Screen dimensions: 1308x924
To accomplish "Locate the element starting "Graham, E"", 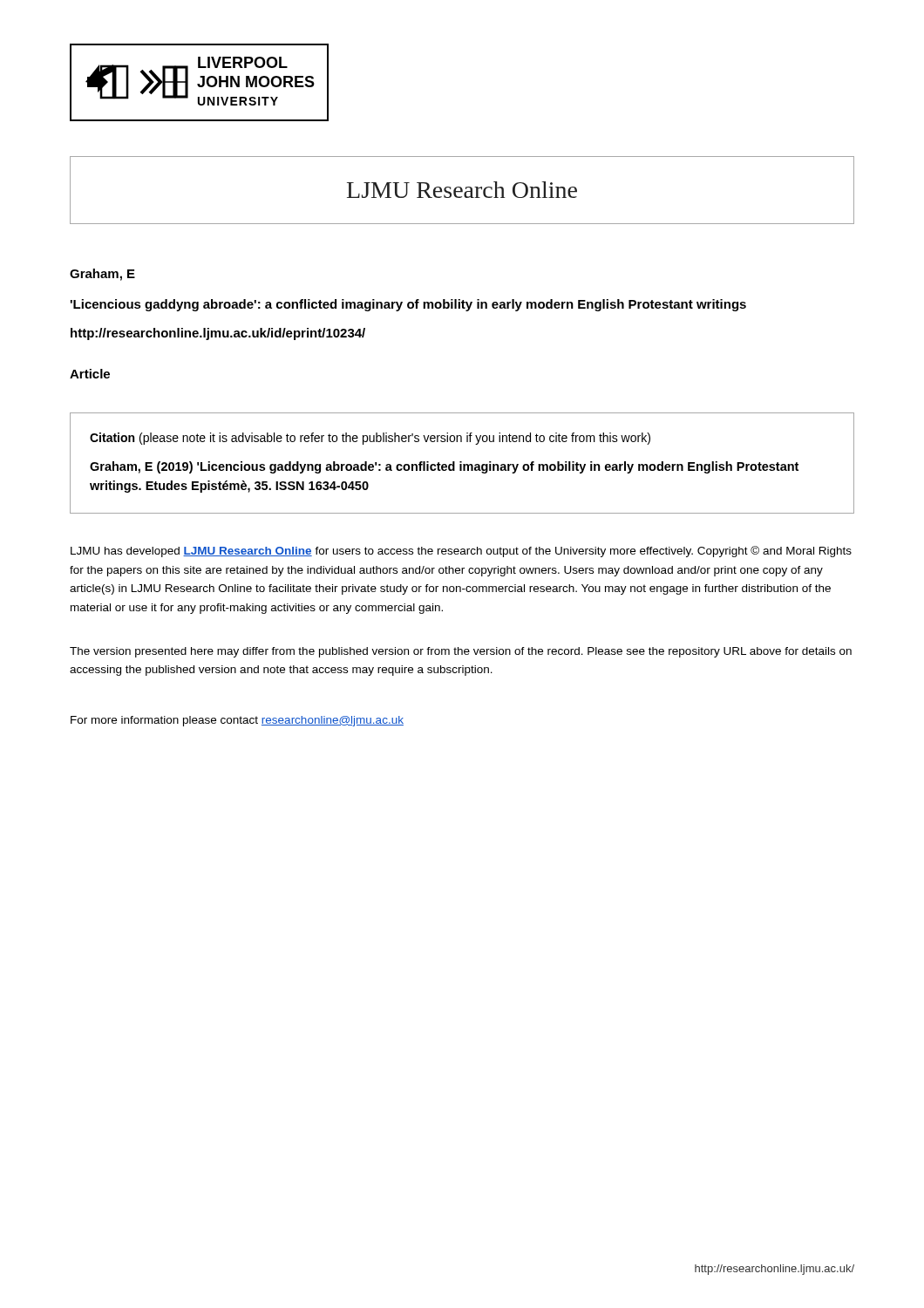I will [102, 273].
